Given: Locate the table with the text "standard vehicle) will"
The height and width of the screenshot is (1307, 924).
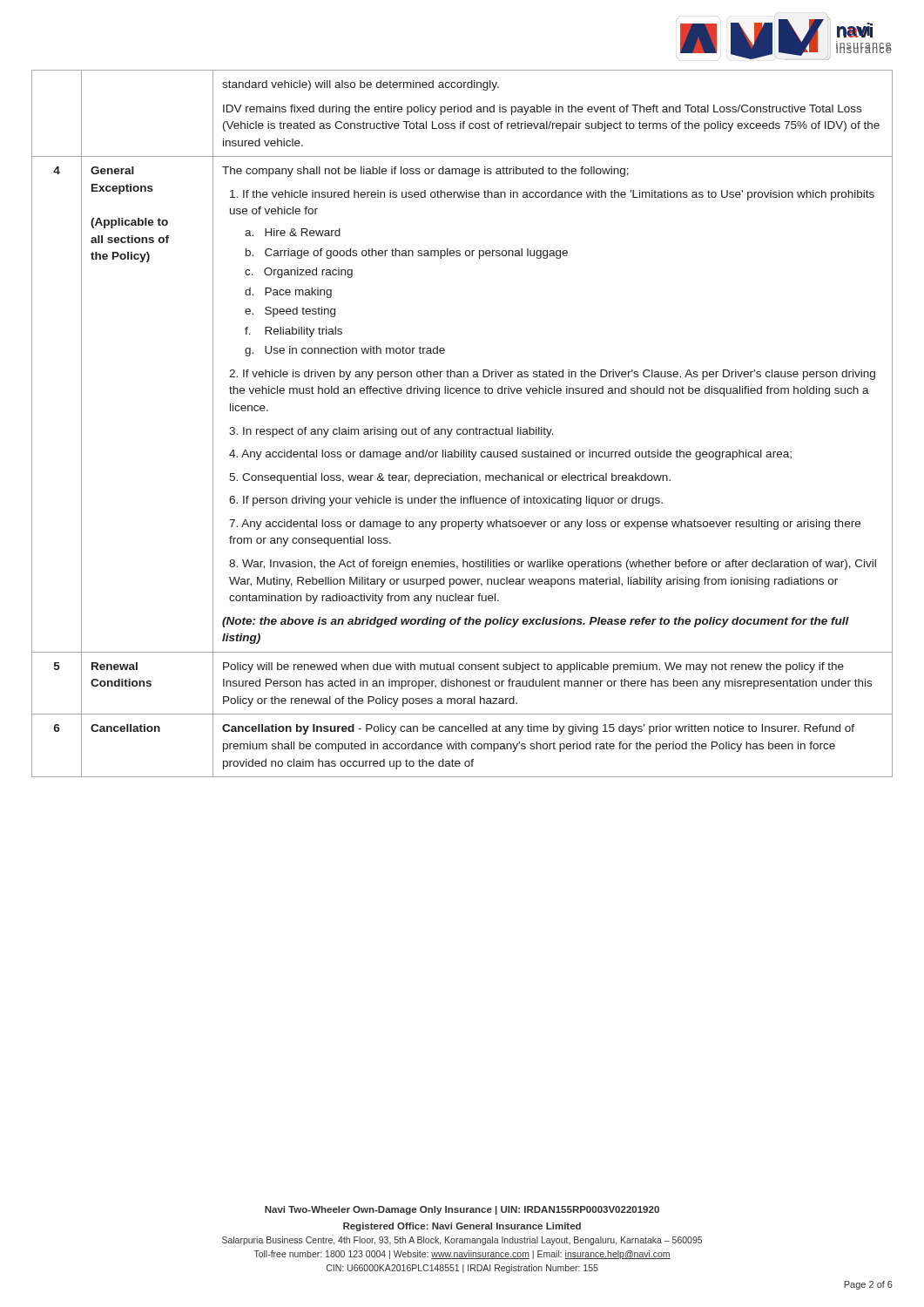Looking at the screenshot, I should coord(462,424).
